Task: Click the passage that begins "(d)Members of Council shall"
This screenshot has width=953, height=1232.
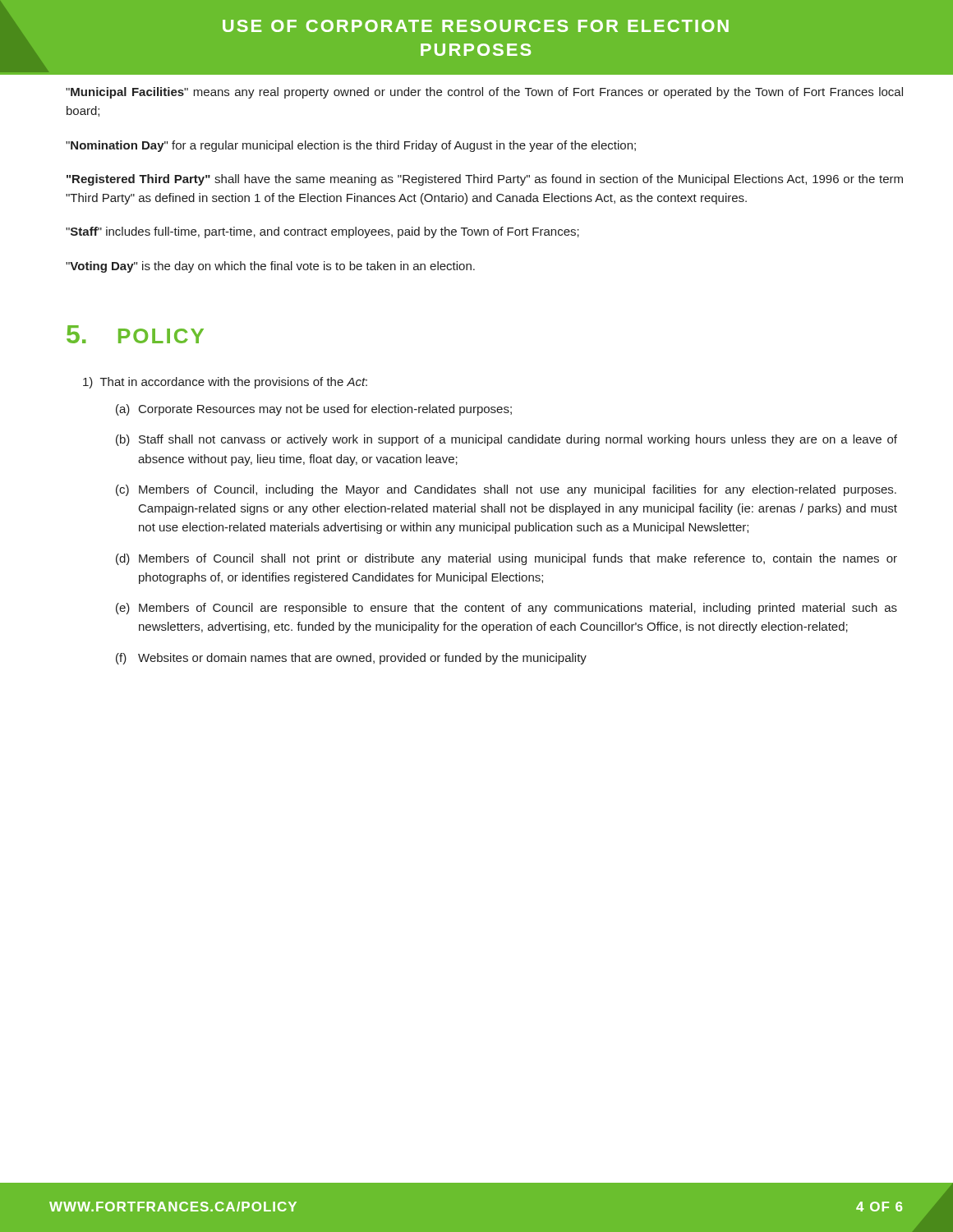Action: (506, 567)
